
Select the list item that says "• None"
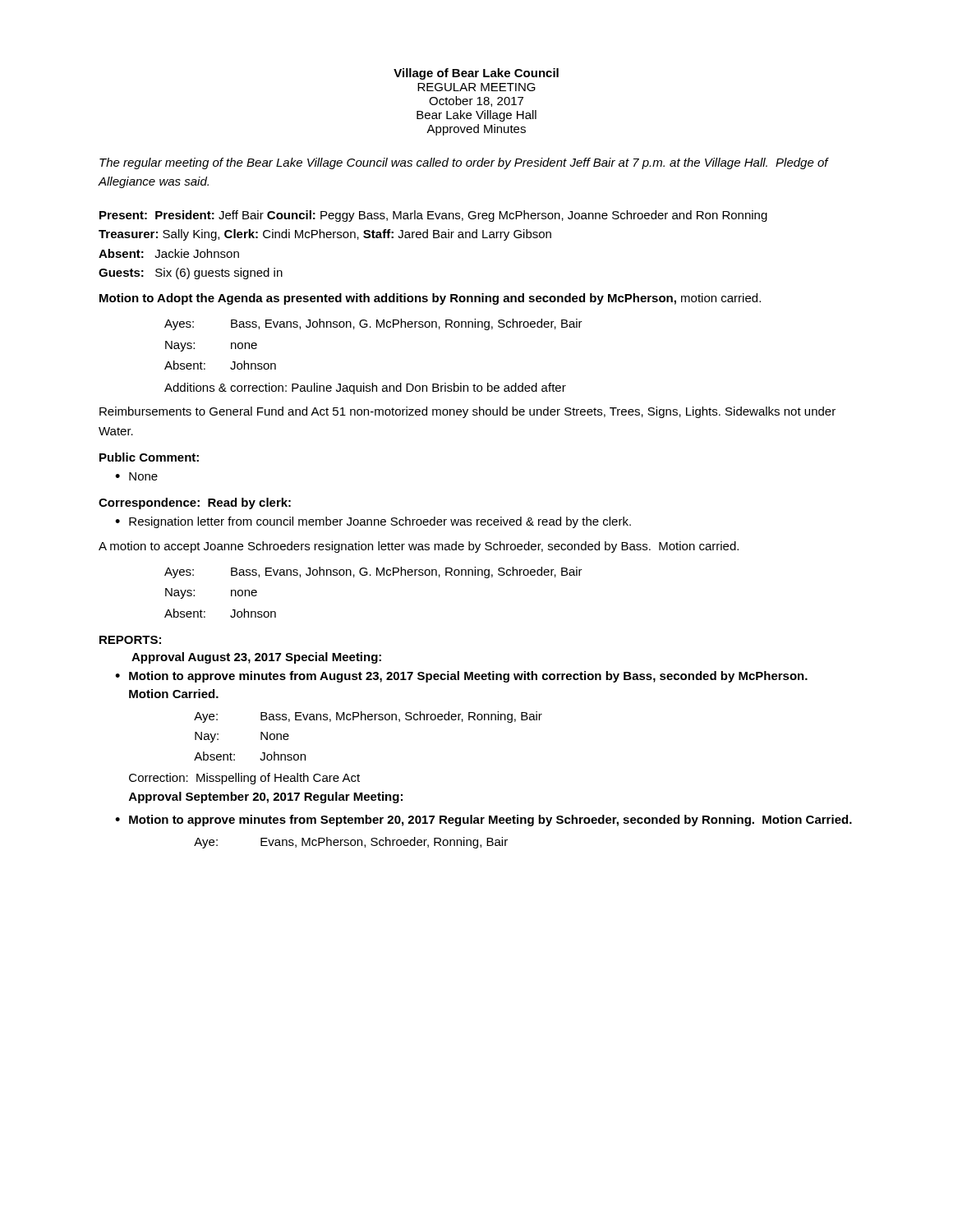pos(136,476)
